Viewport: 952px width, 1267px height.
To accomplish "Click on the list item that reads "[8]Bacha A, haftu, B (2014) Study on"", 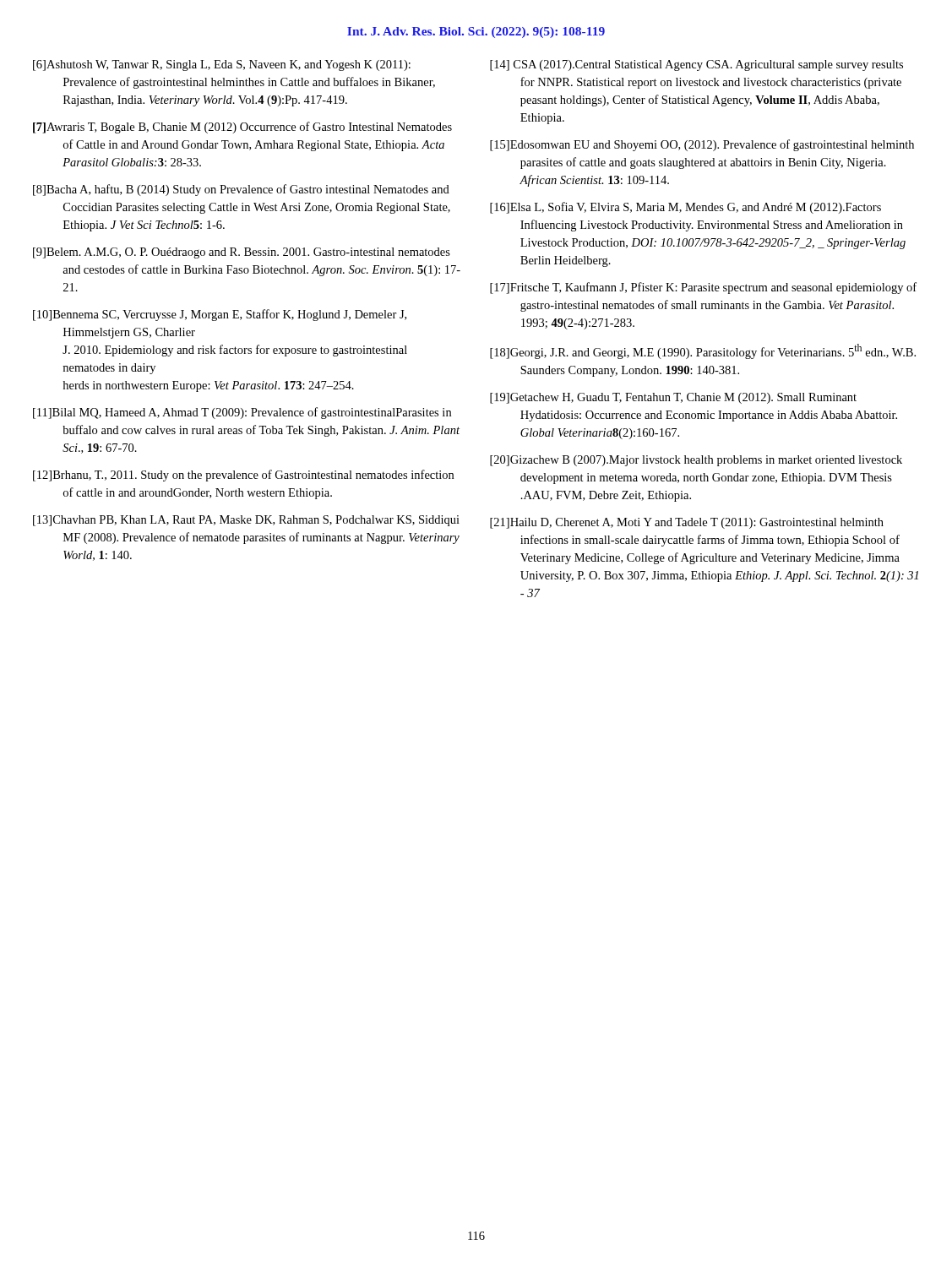I will pyautogui.click(x=247, y=207).
